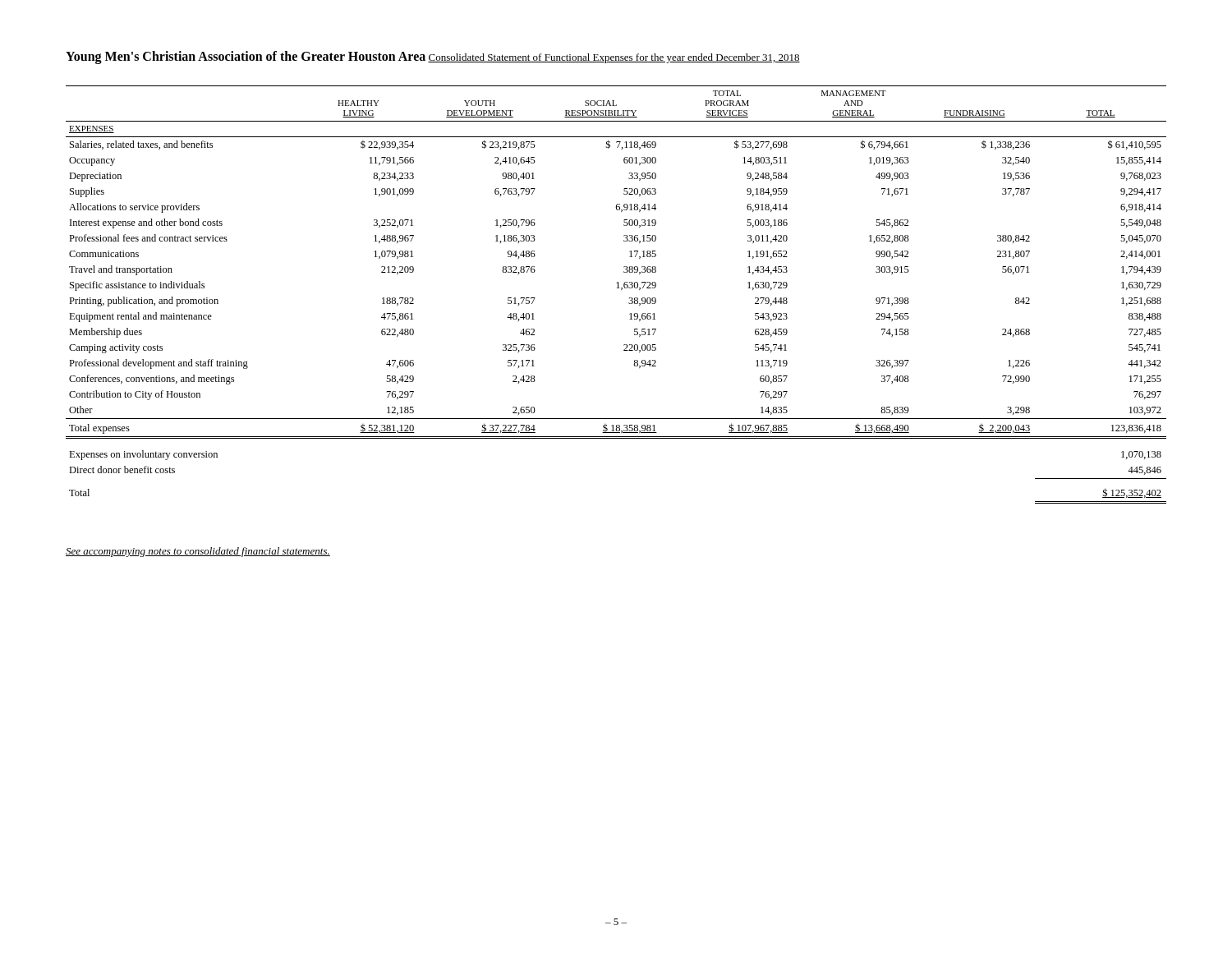Click on the text starting "Young Men's Christian Association of the Greater"
1232x953 pixels.
click(246, 57)
